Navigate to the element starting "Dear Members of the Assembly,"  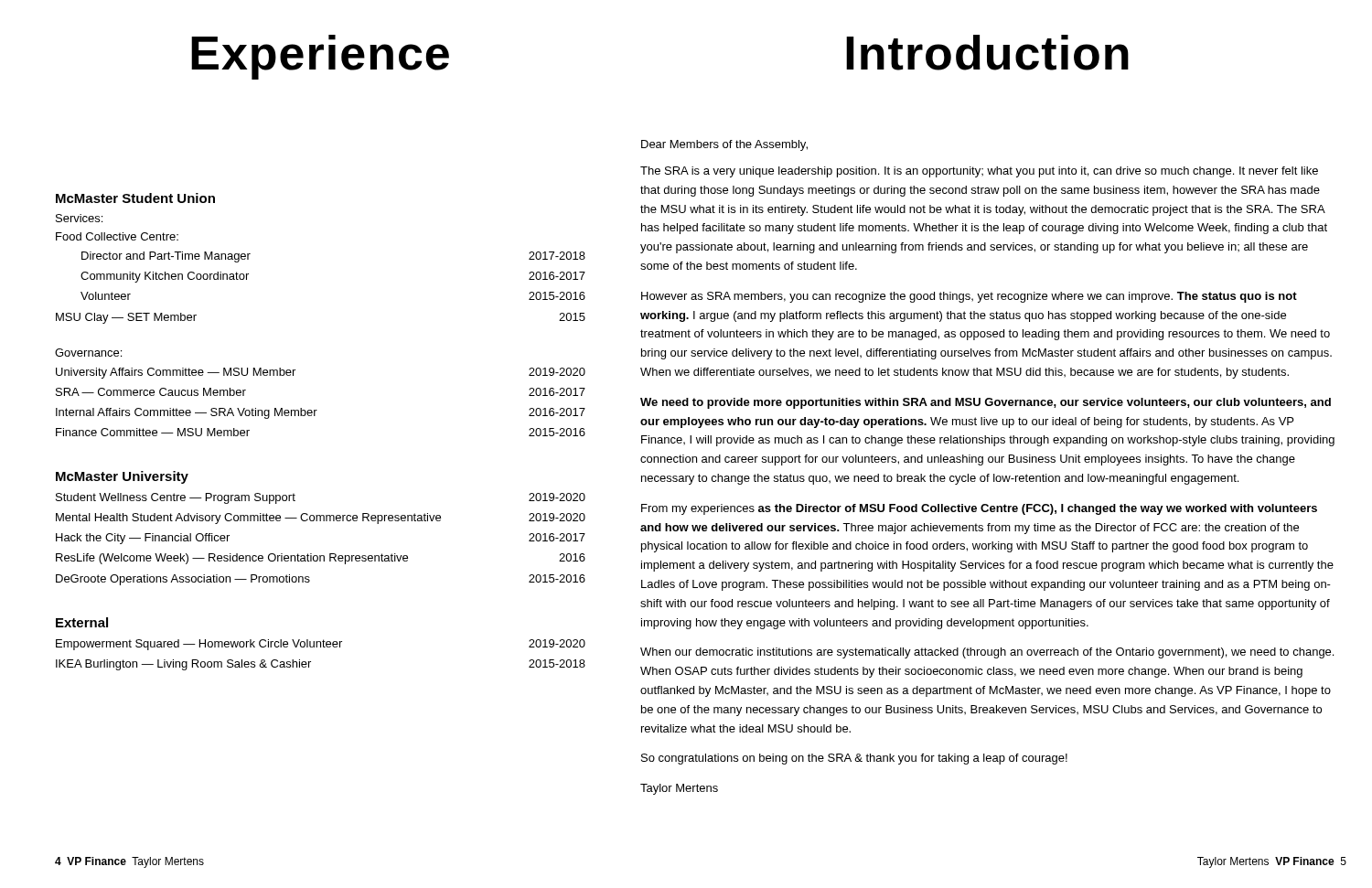pyautogui.click(x=724, y=144)
